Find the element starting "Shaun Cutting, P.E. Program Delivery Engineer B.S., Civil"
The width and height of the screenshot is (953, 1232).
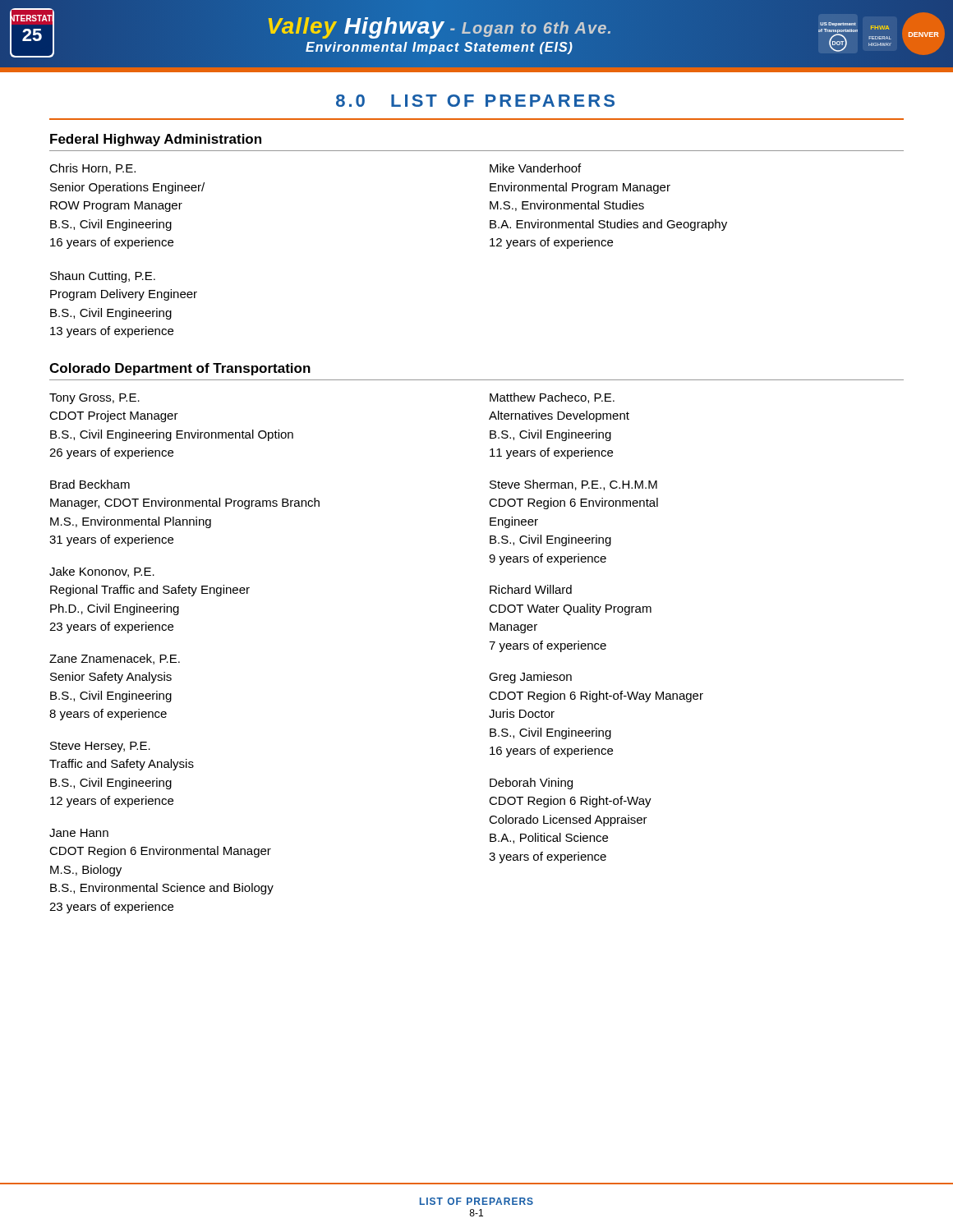(x=123, y=303)
